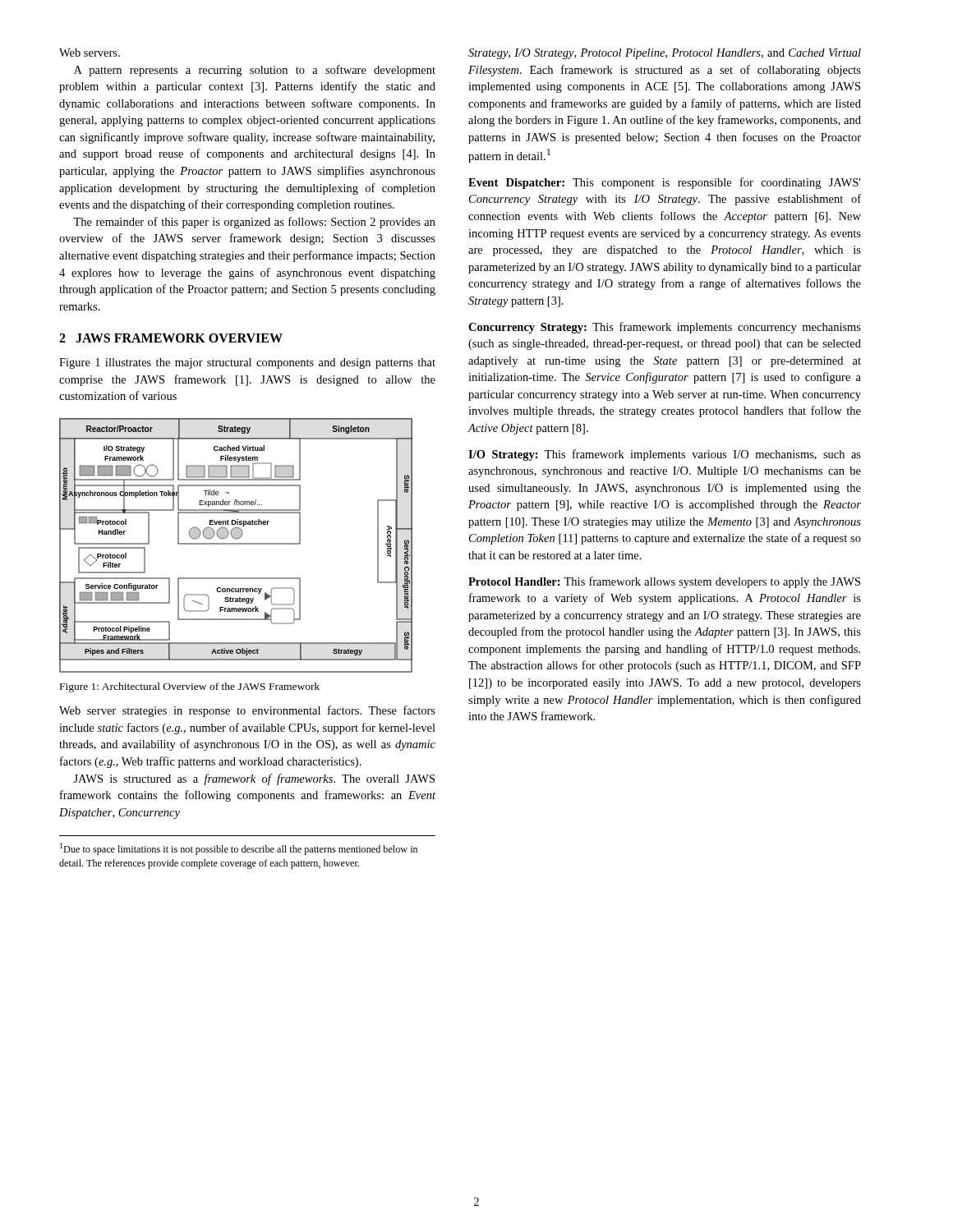Screen dimensions: 1232x953
Task: Locate the text block that reads "Web servers. A pattern"
Action: pos(247,180)
